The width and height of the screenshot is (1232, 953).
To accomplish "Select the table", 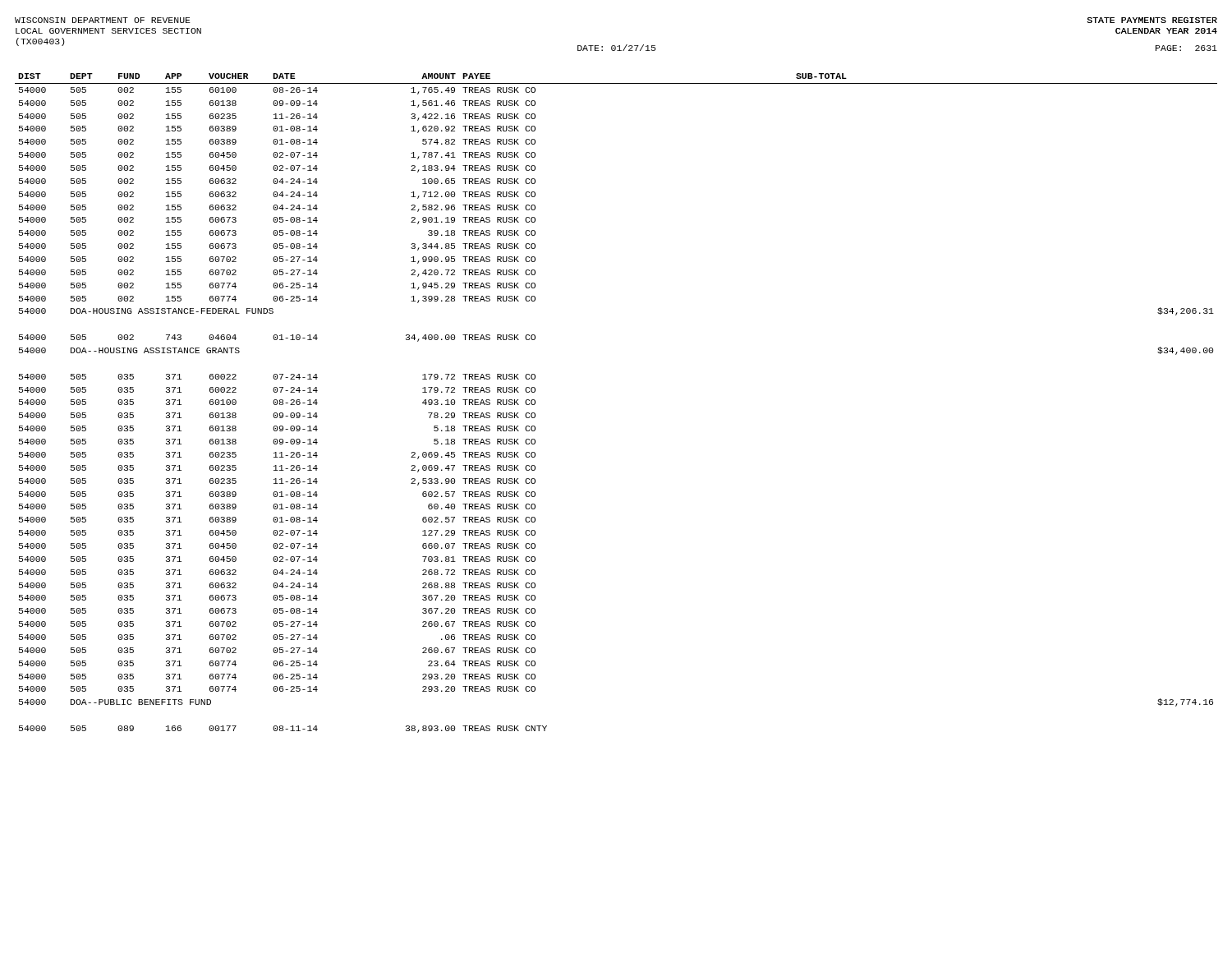I will click(x=616, y=402).
